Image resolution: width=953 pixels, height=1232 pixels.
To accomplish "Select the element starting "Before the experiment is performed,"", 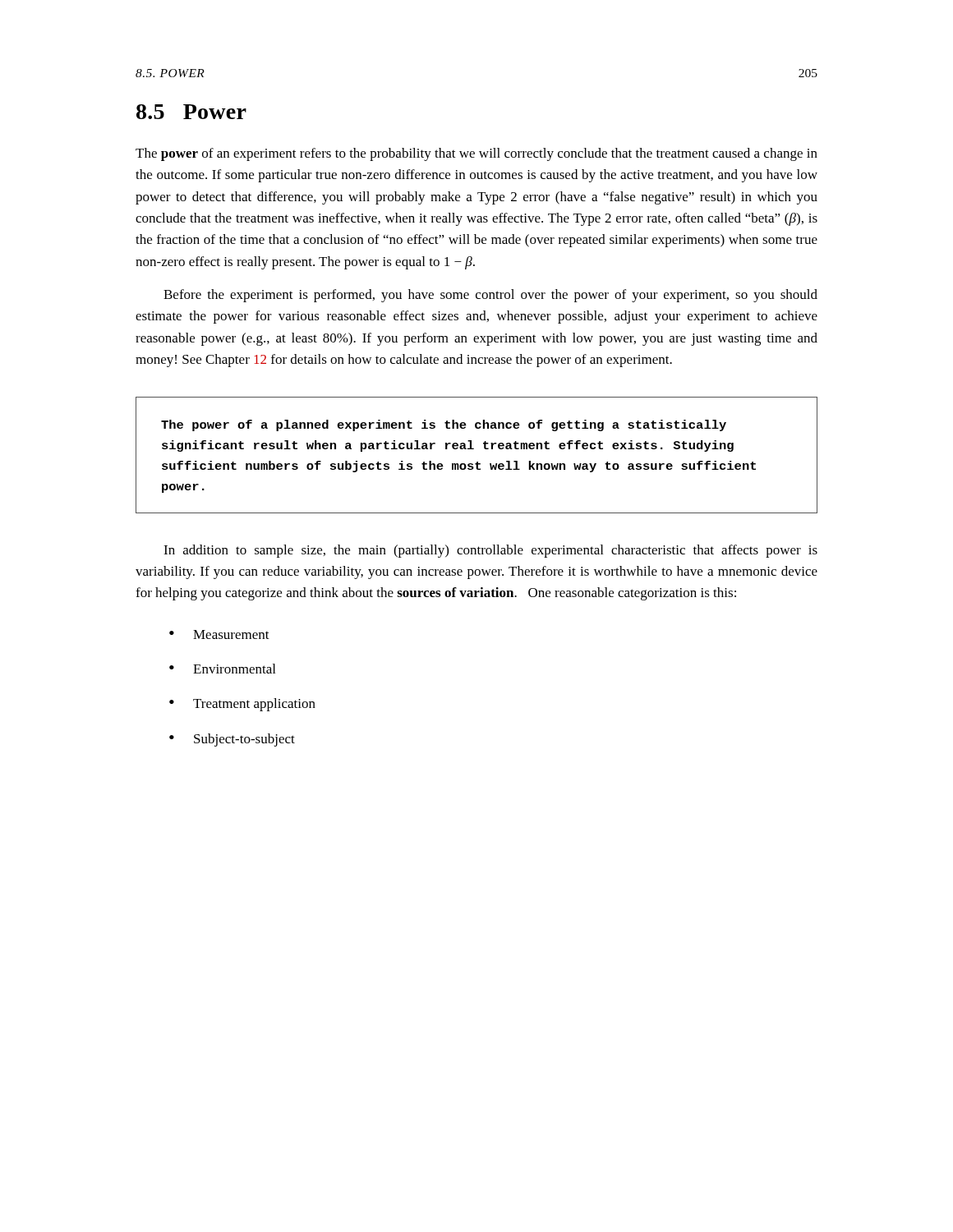I will click(476, 328).
